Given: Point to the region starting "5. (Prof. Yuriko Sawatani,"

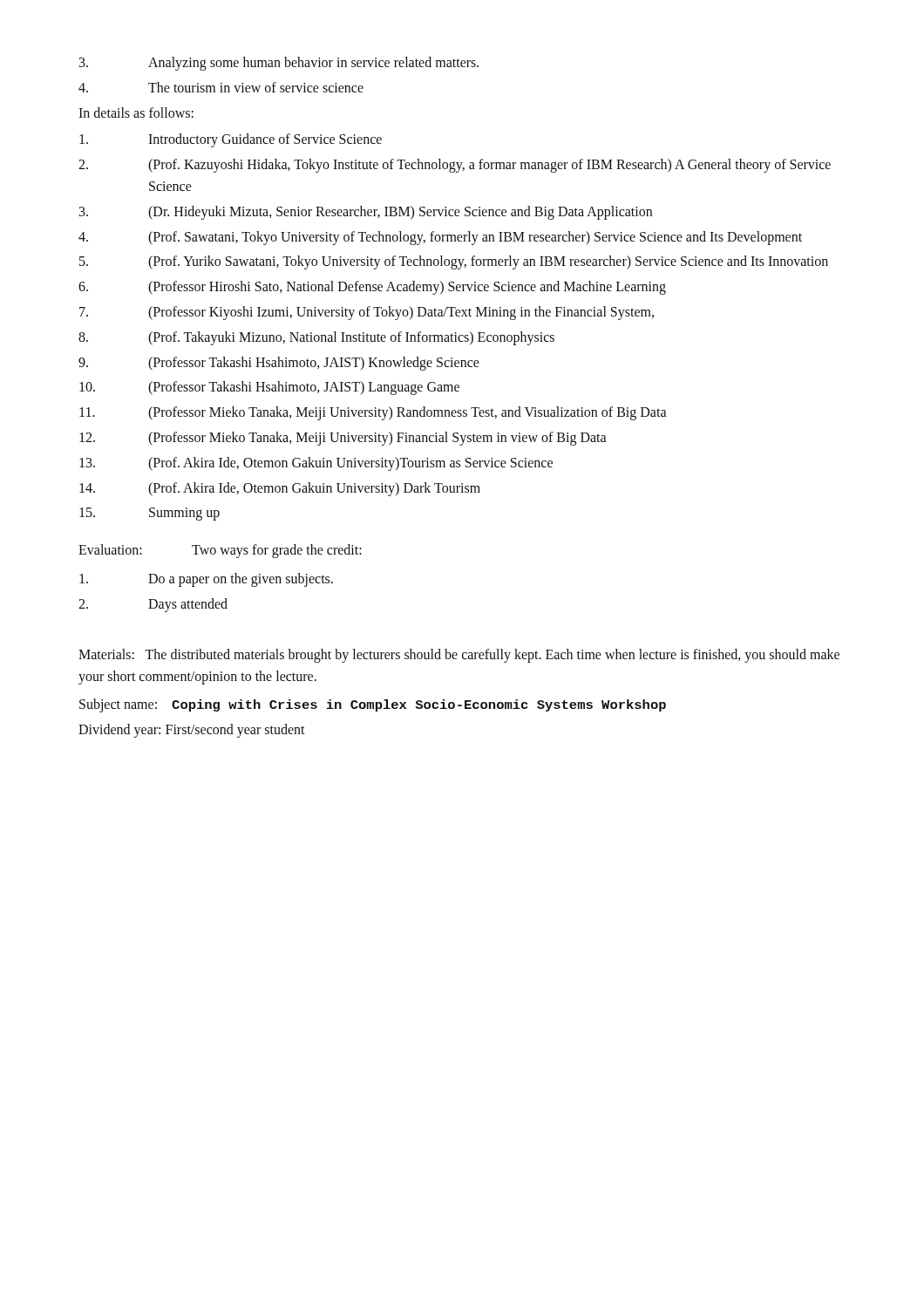Looking at the screenshot, I should [x=462, y=262].
